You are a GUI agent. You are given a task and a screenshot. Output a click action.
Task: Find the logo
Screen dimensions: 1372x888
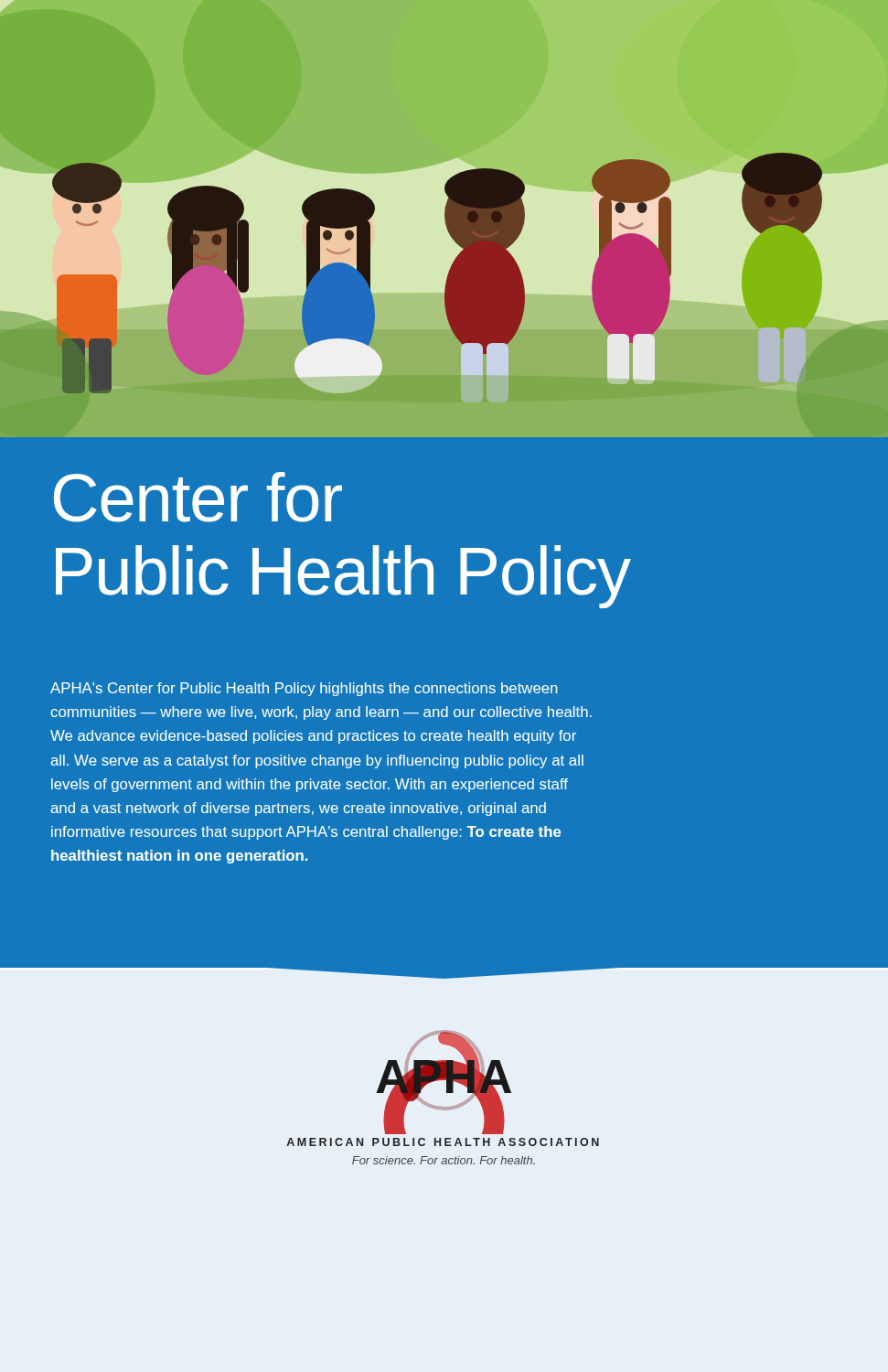click(x=444, y=1091)
